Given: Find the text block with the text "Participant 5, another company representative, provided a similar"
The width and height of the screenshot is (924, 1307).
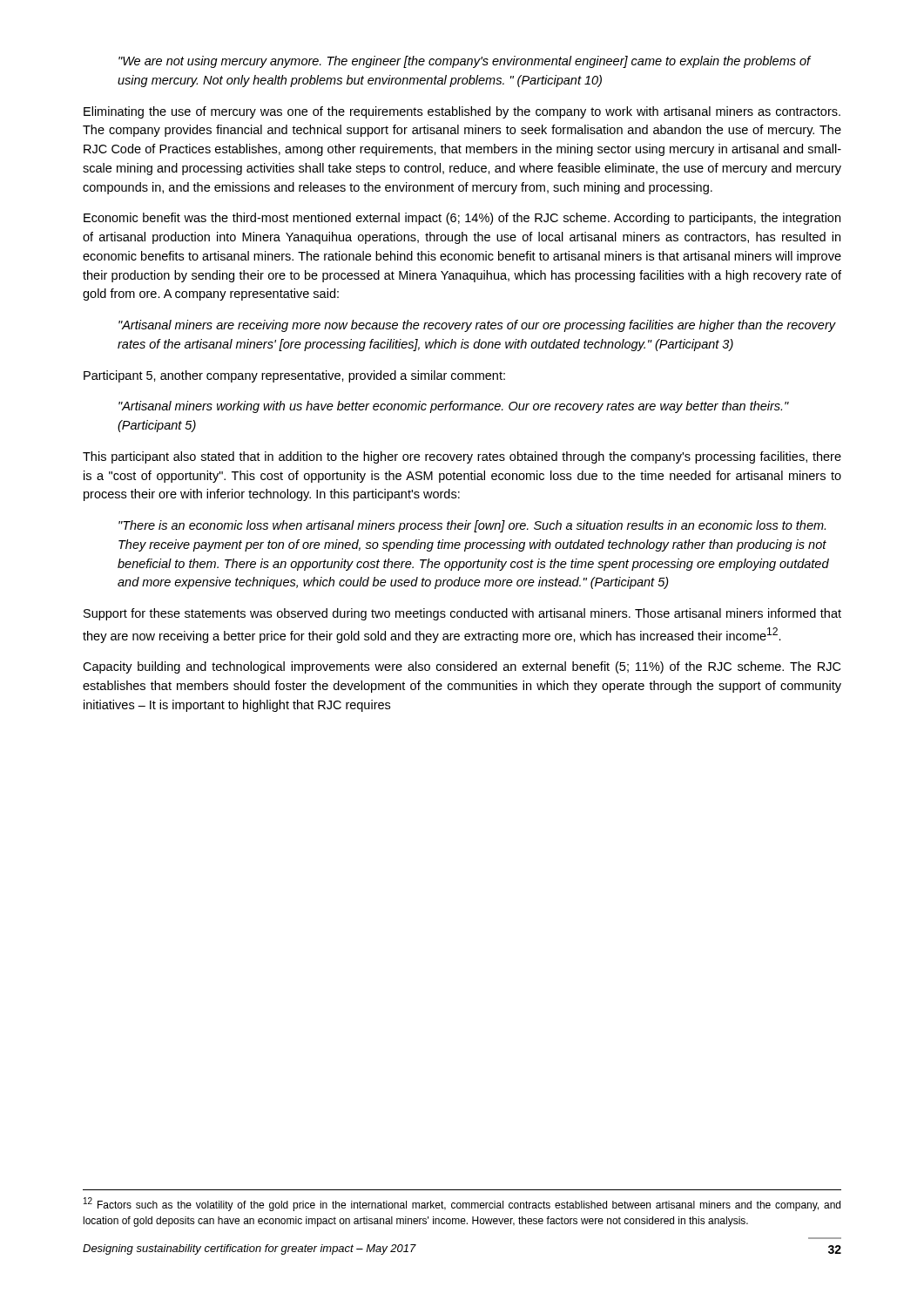Looking at the screenshot, I should (x=294, y=375).
